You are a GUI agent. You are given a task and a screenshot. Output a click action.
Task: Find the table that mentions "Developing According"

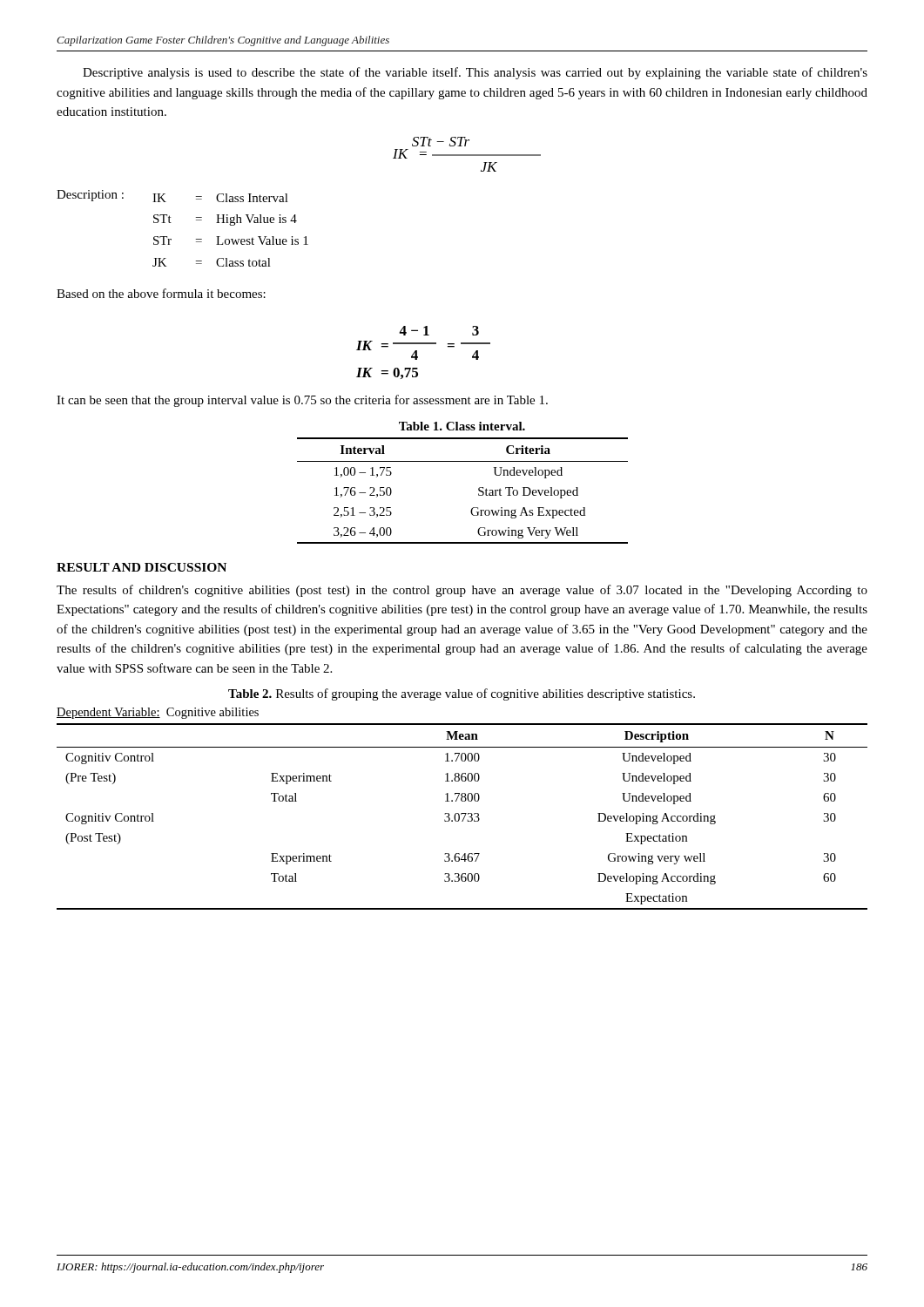(x=462, y=816)
